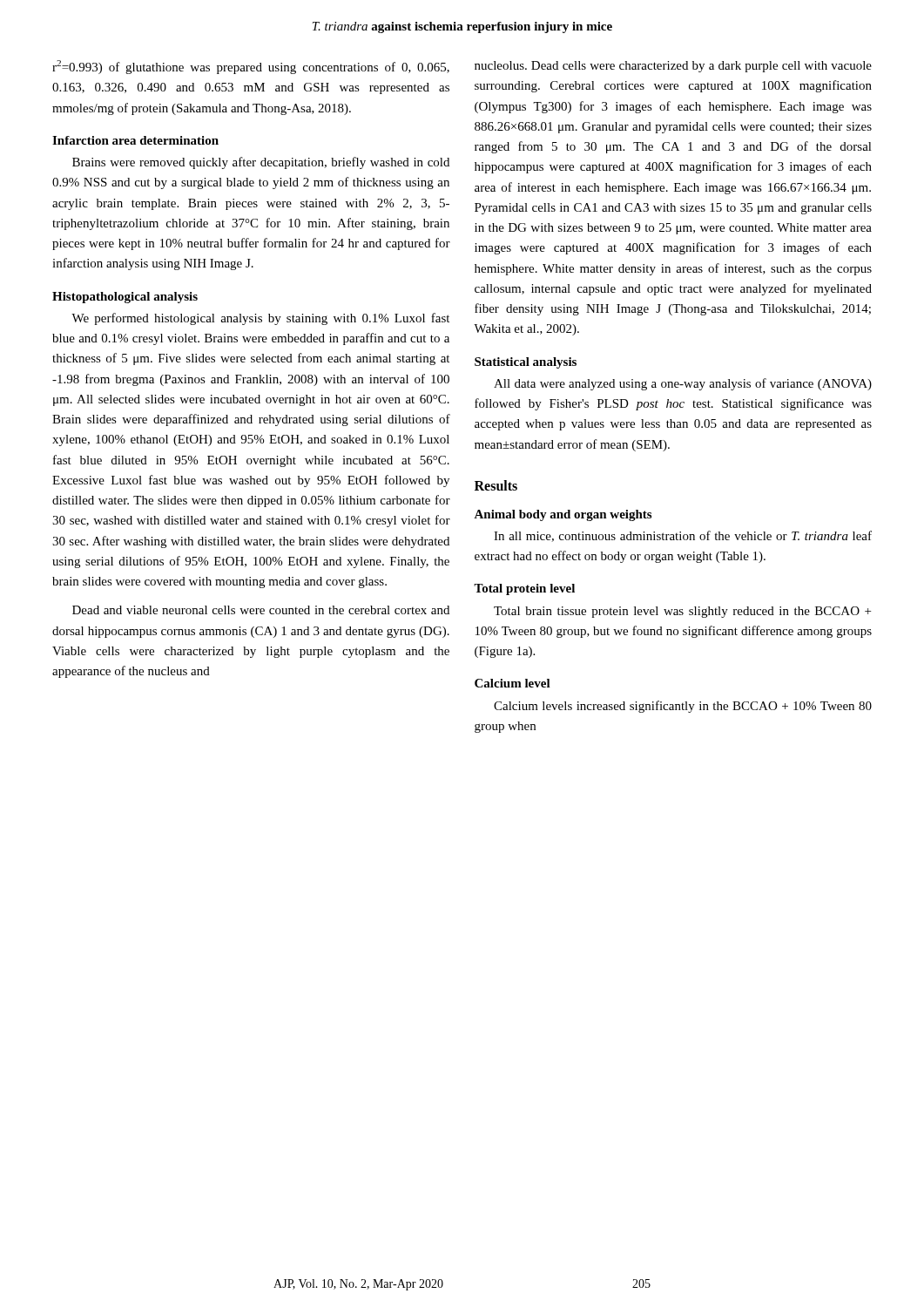Screen dimensions: 1307x924
Task: Locate the text block that says "Brains were removed quickly"
Action: tap(251, 213)
